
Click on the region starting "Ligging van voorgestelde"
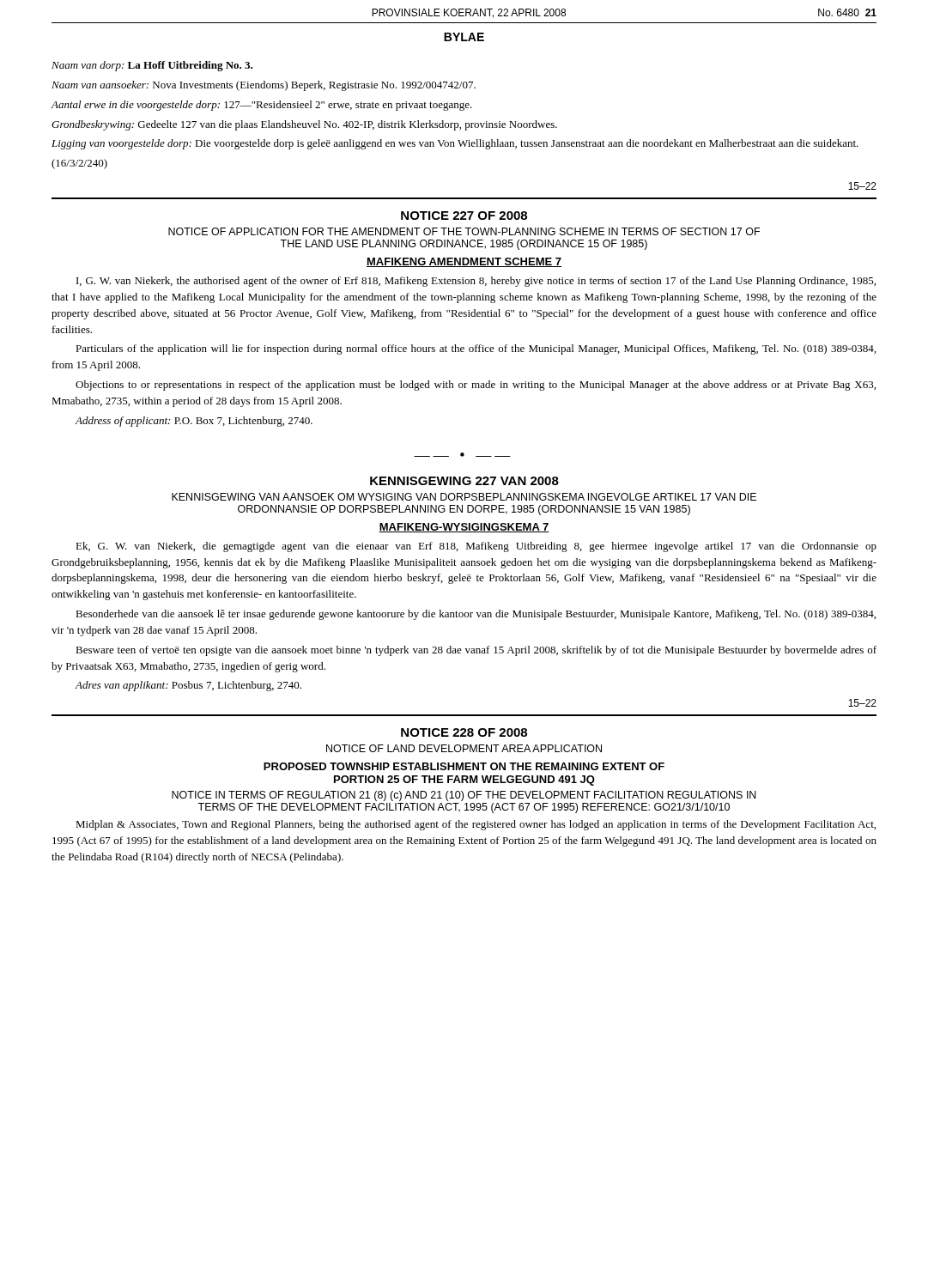(x=455, y=143)
